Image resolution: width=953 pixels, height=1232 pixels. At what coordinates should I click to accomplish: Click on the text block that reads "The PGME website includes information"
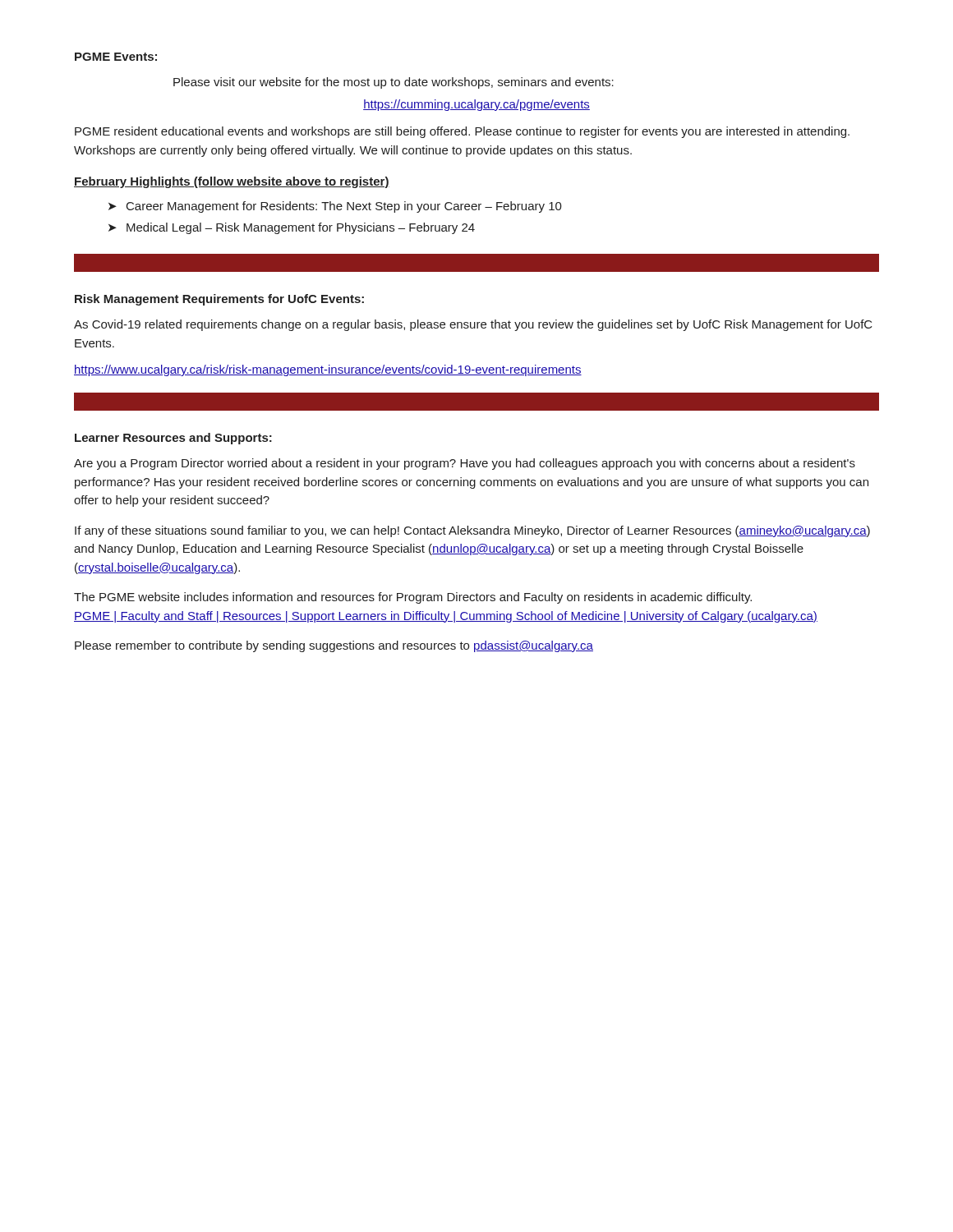446,606
